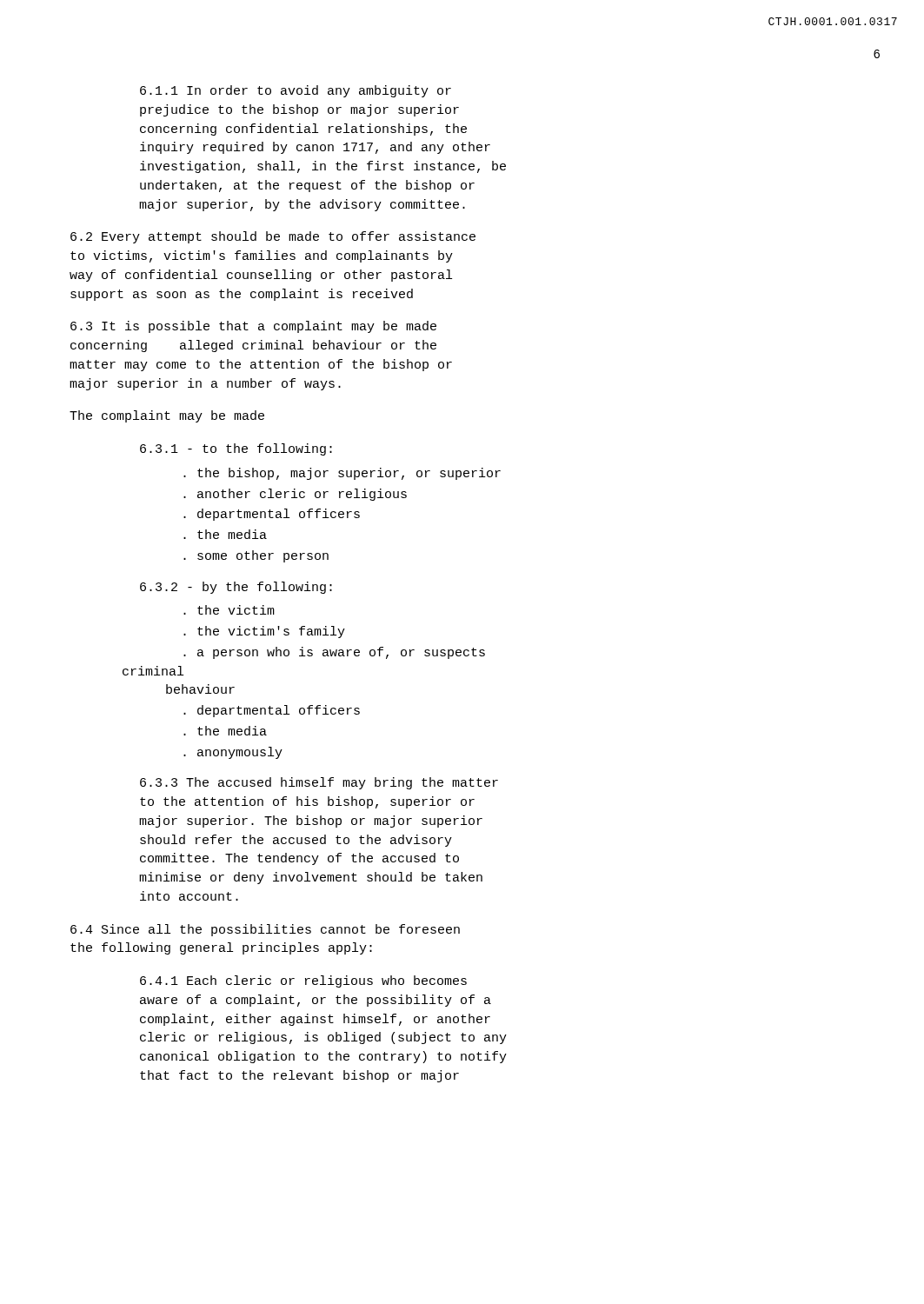Find the list item that reads ". the victim's"
The image size is (924, 1304).
pos(255,632)
